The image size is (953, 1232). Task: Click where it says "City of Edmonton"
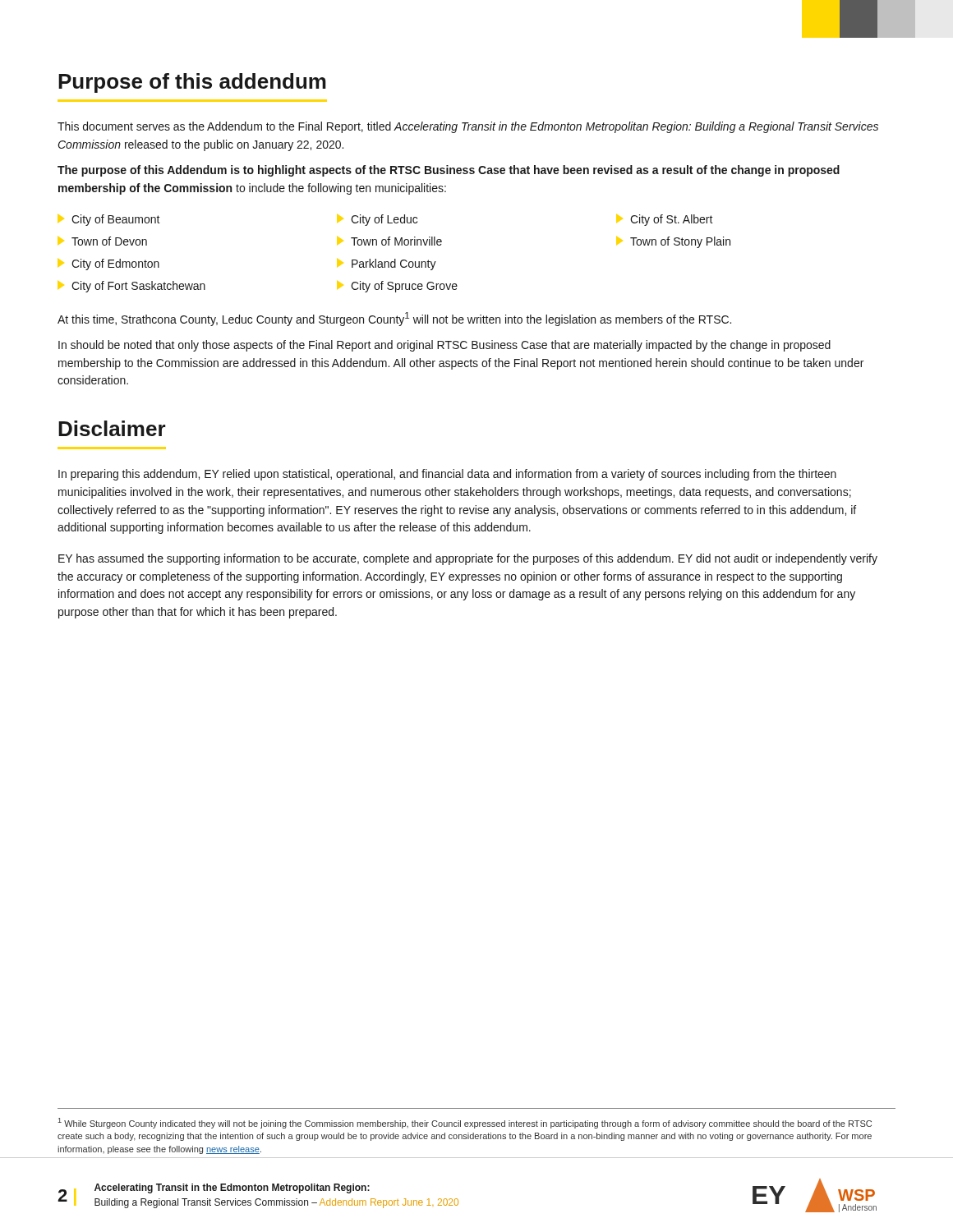click(x=109, y=264)
